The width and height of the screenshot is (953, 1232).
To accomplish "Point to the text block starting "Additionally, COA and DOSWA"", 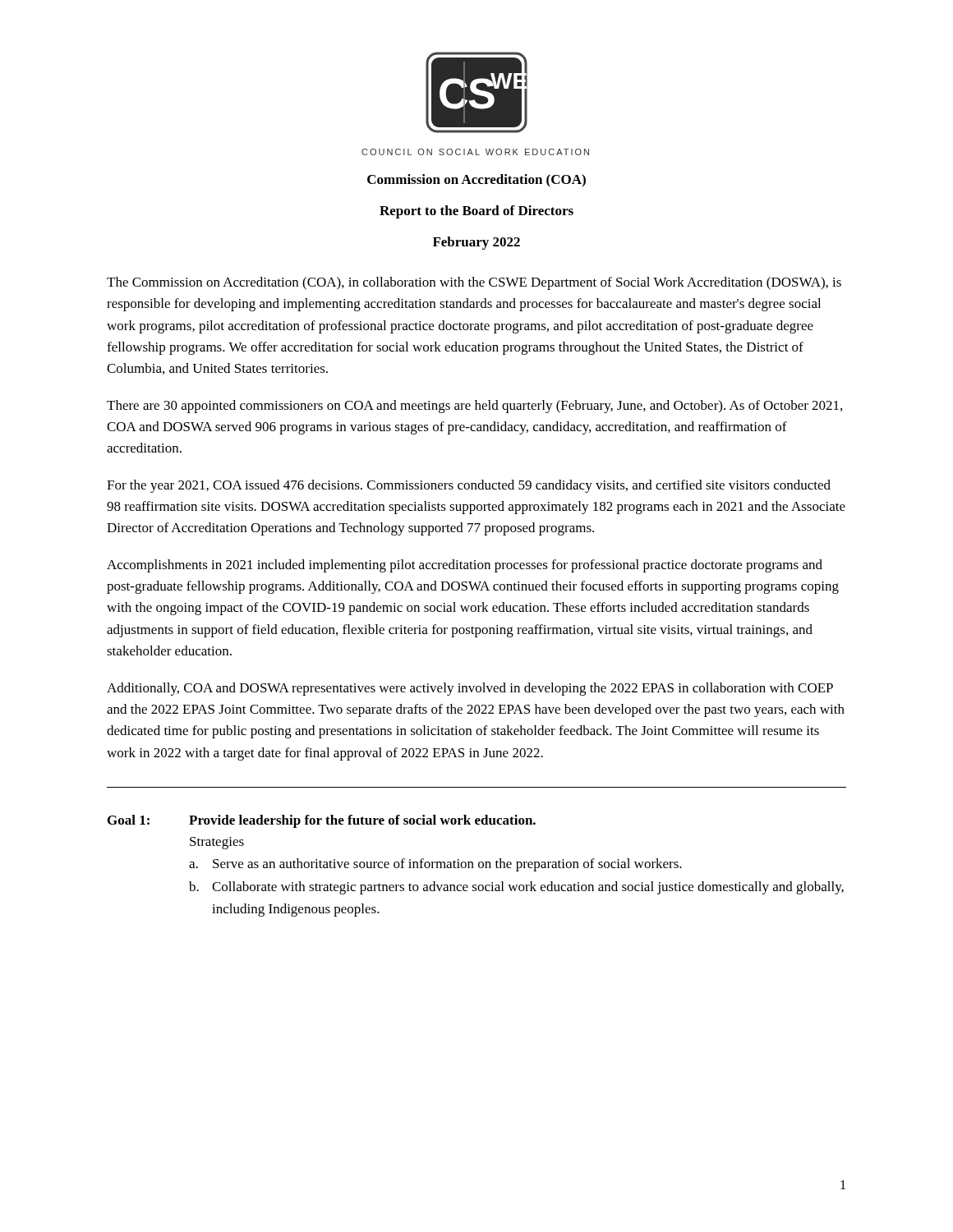I will click(476, 720).
